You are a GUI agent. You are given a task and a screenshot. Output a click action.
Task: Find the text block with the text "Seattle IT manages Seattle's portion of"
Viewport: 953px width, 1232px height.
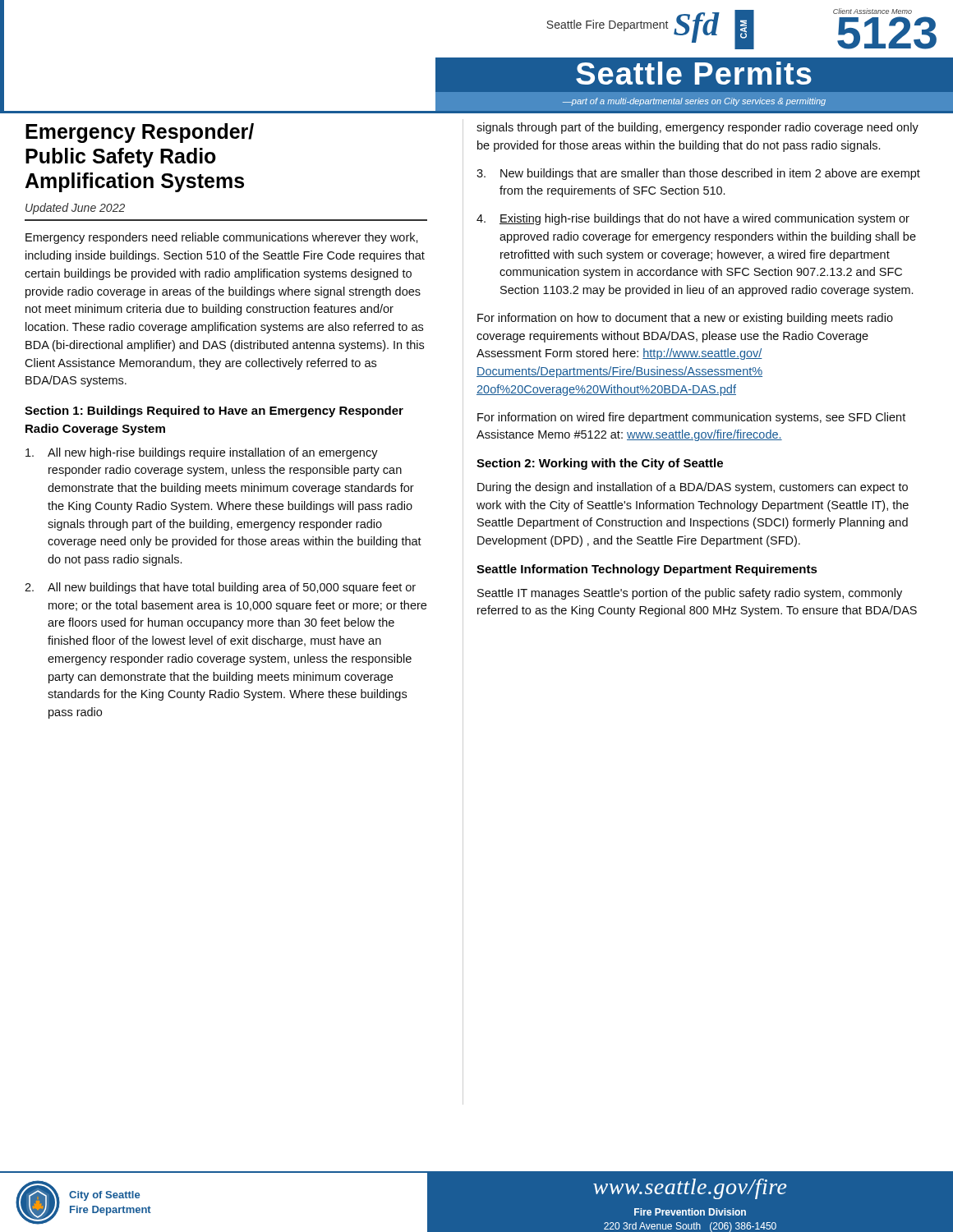tap(697, 602)
